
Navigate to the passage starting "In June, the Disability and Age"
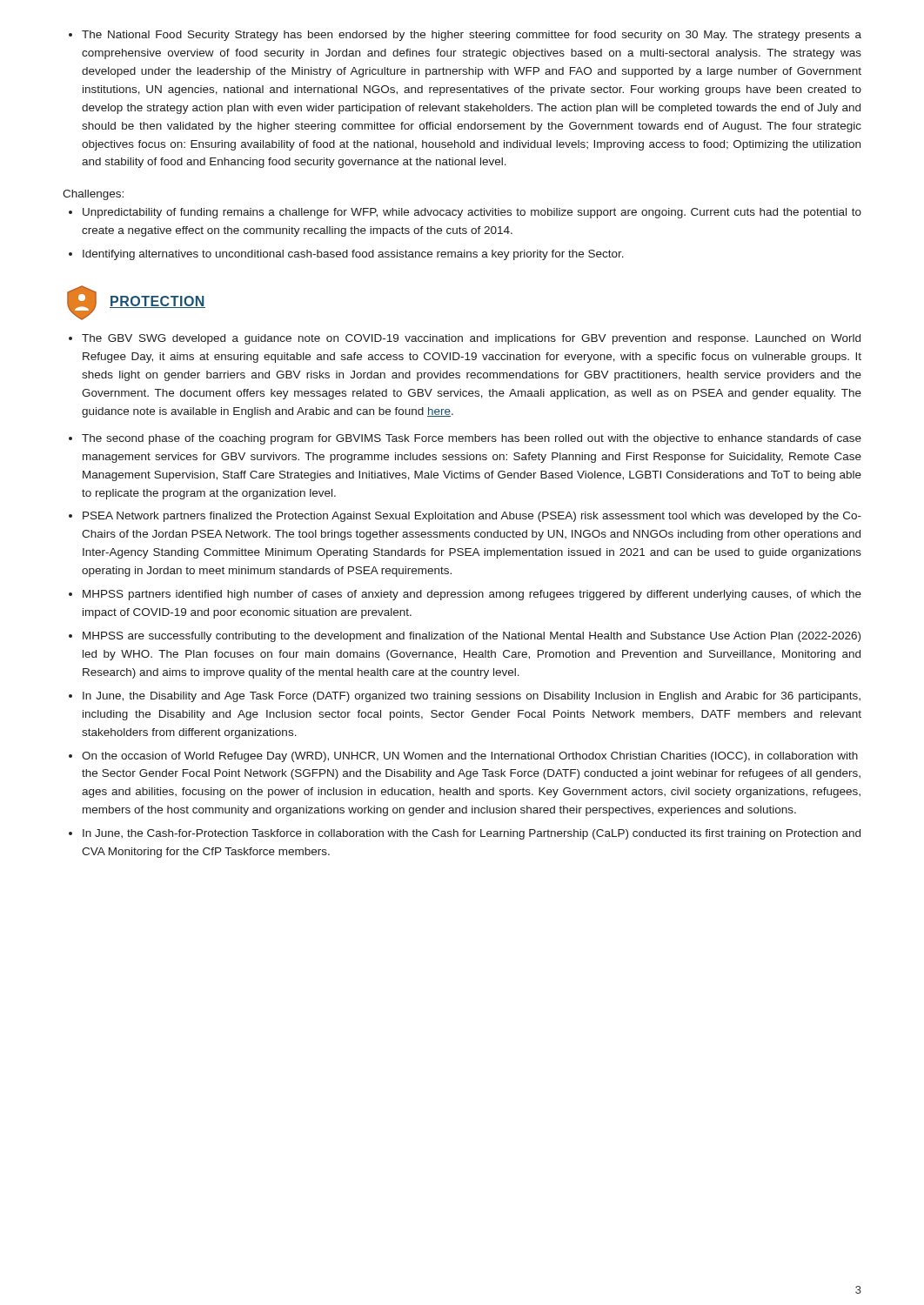462,714
